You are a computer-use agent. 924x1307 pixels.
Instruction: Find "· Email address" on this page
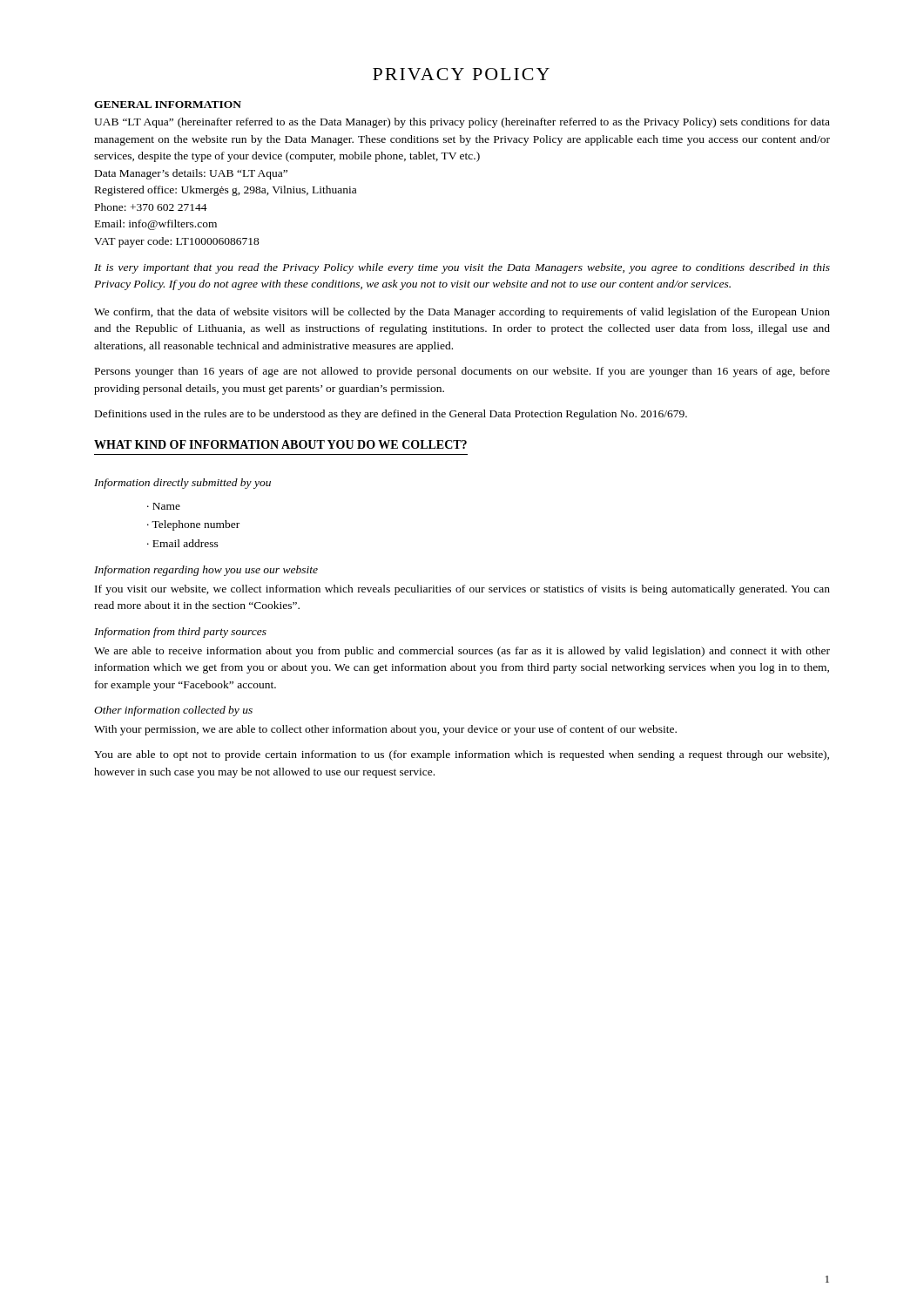click(182, 543)
